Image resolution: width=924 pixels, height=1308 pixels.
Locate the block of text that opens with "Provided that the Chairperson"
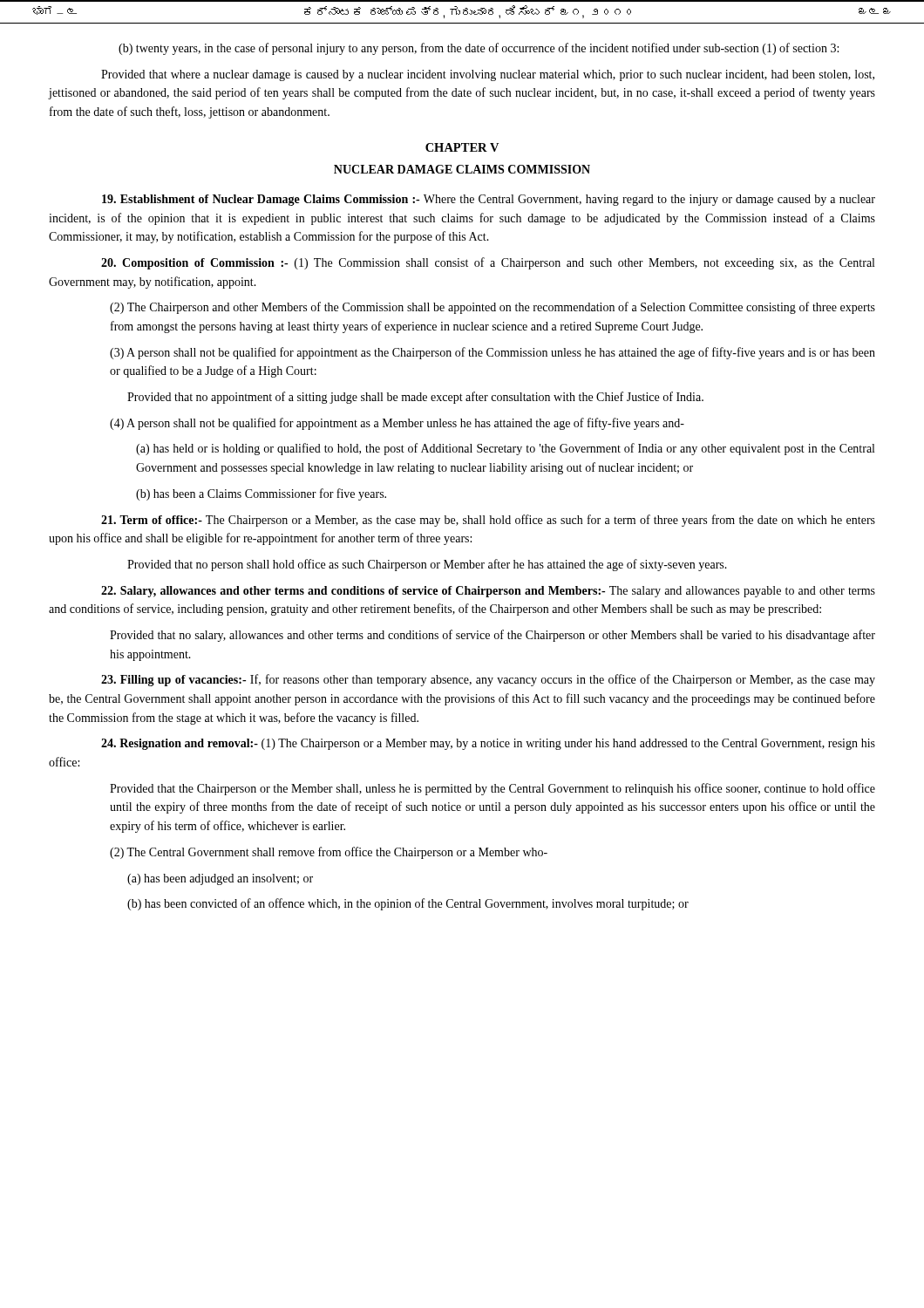(493, 807)
